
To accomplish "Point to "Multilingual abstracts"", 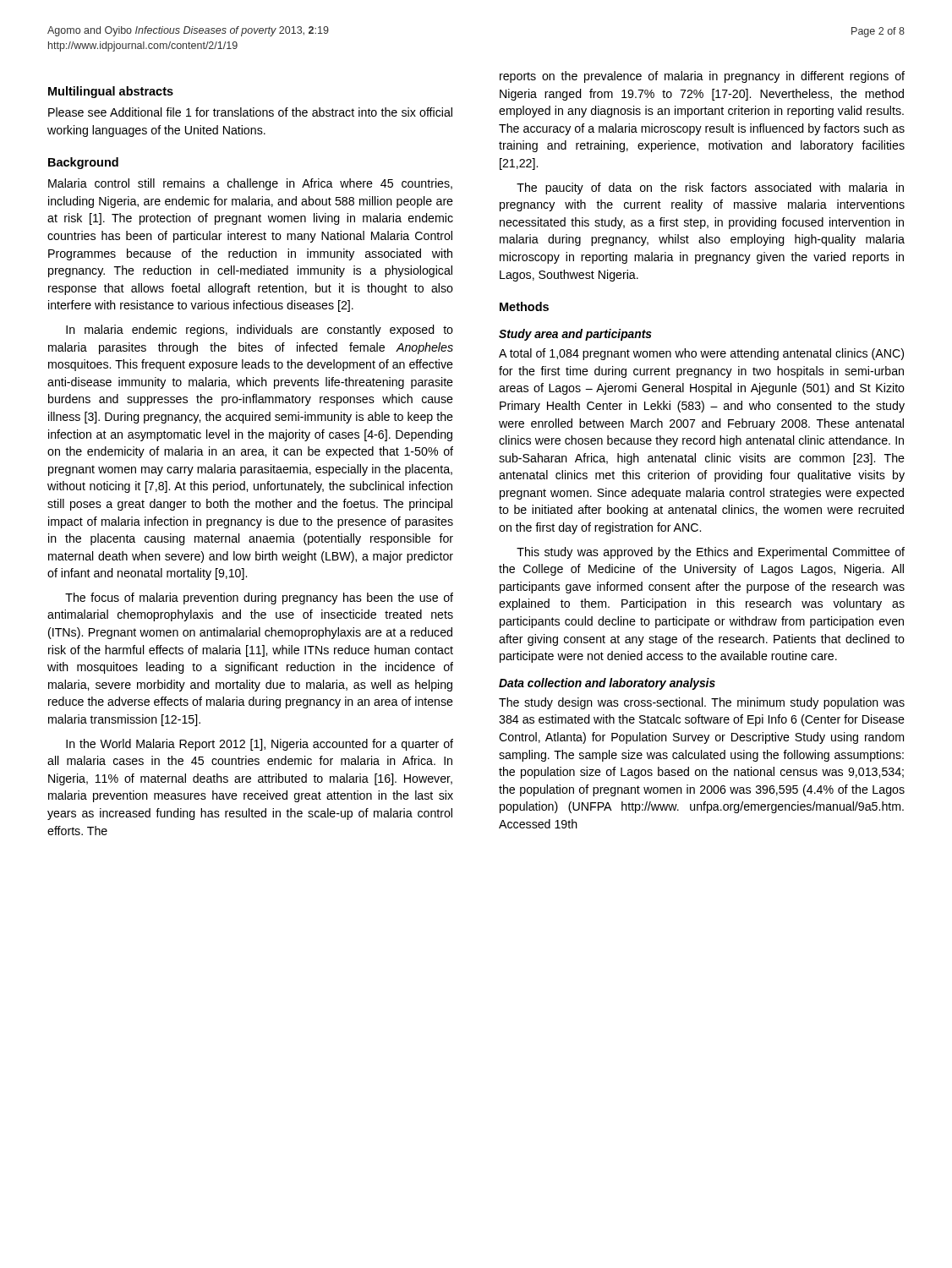I will pyautogui.click(x=110, y=91).
